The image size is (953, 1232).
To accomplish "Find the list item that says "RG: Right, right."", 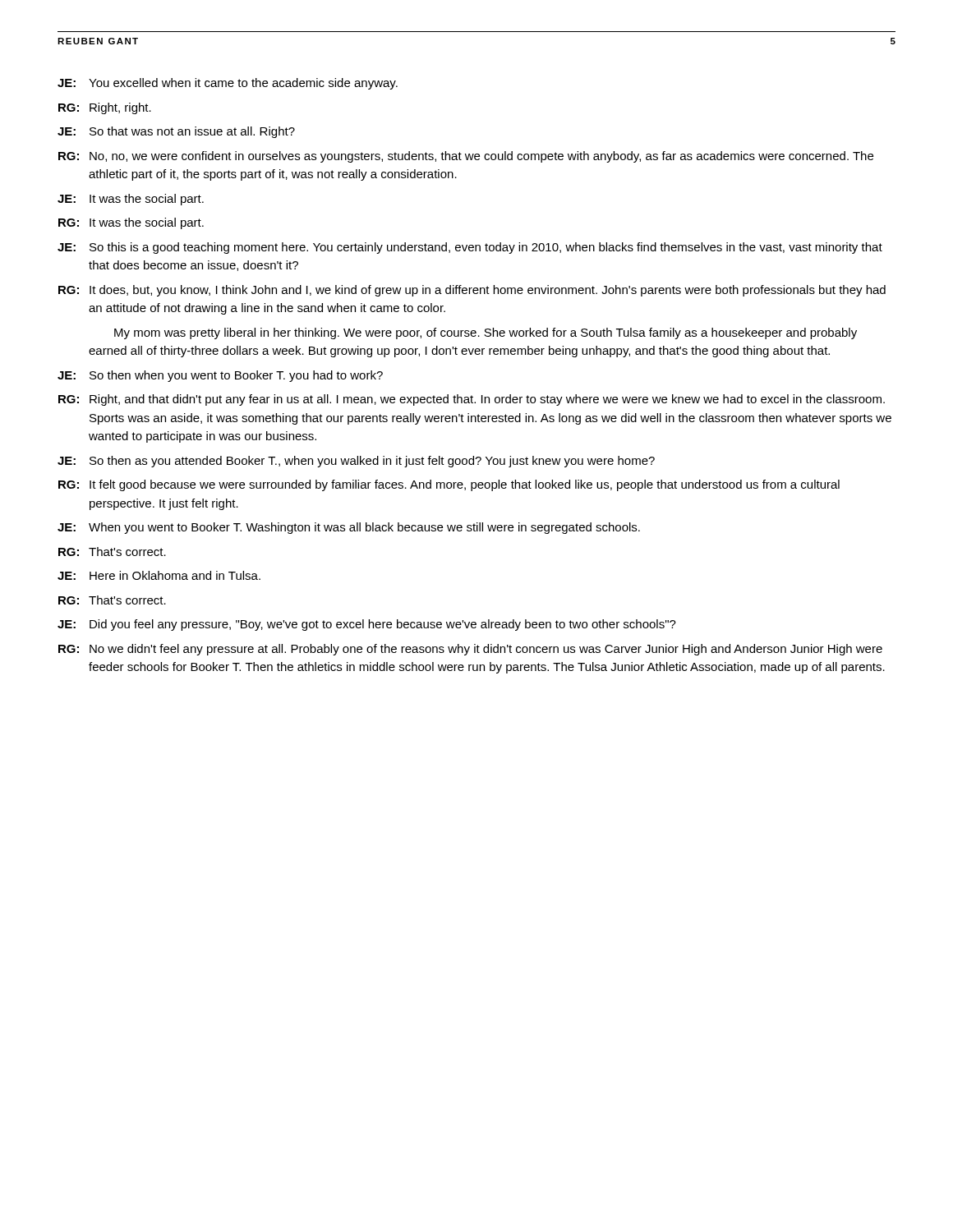I will (105, 108).
